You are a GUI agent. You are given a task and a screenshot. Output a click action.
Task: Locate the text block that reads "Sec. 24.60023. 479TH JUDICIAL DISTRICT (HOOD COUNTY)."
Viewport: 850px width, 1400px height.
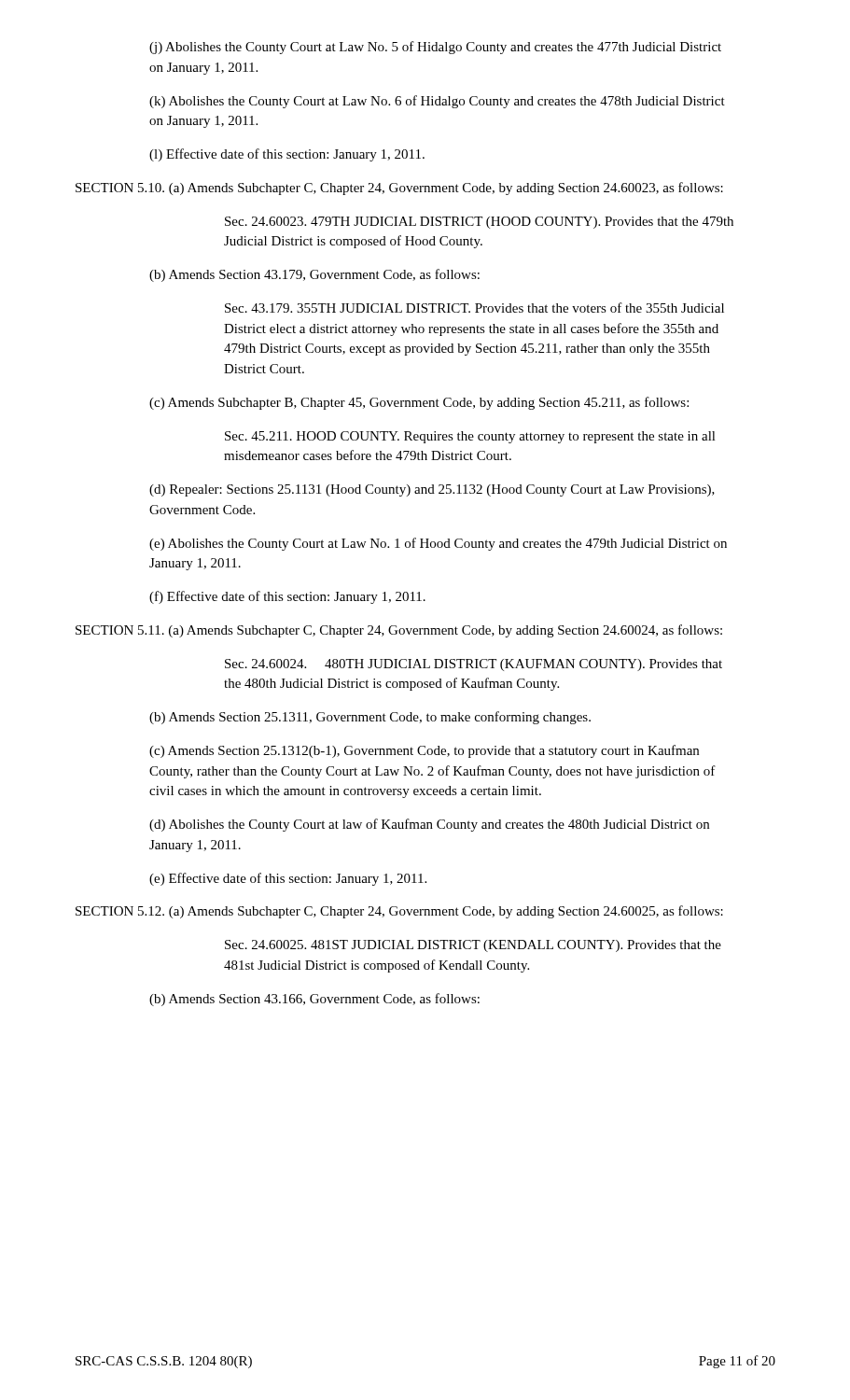pyautogui.click(x=481, y=232)
